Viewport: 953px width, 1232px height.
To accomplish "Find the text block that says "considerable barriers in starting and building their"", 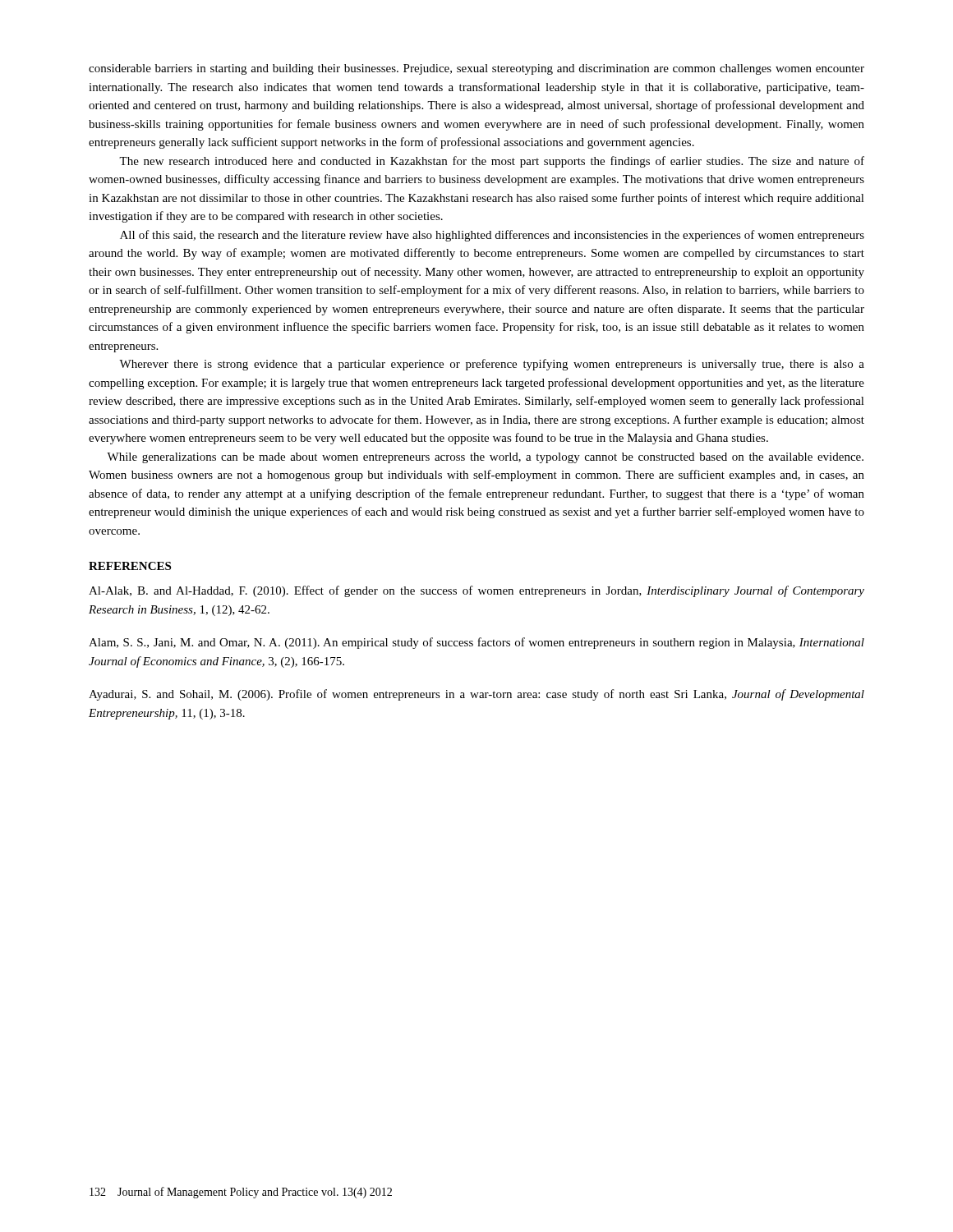I will click(x=476, y=105).
